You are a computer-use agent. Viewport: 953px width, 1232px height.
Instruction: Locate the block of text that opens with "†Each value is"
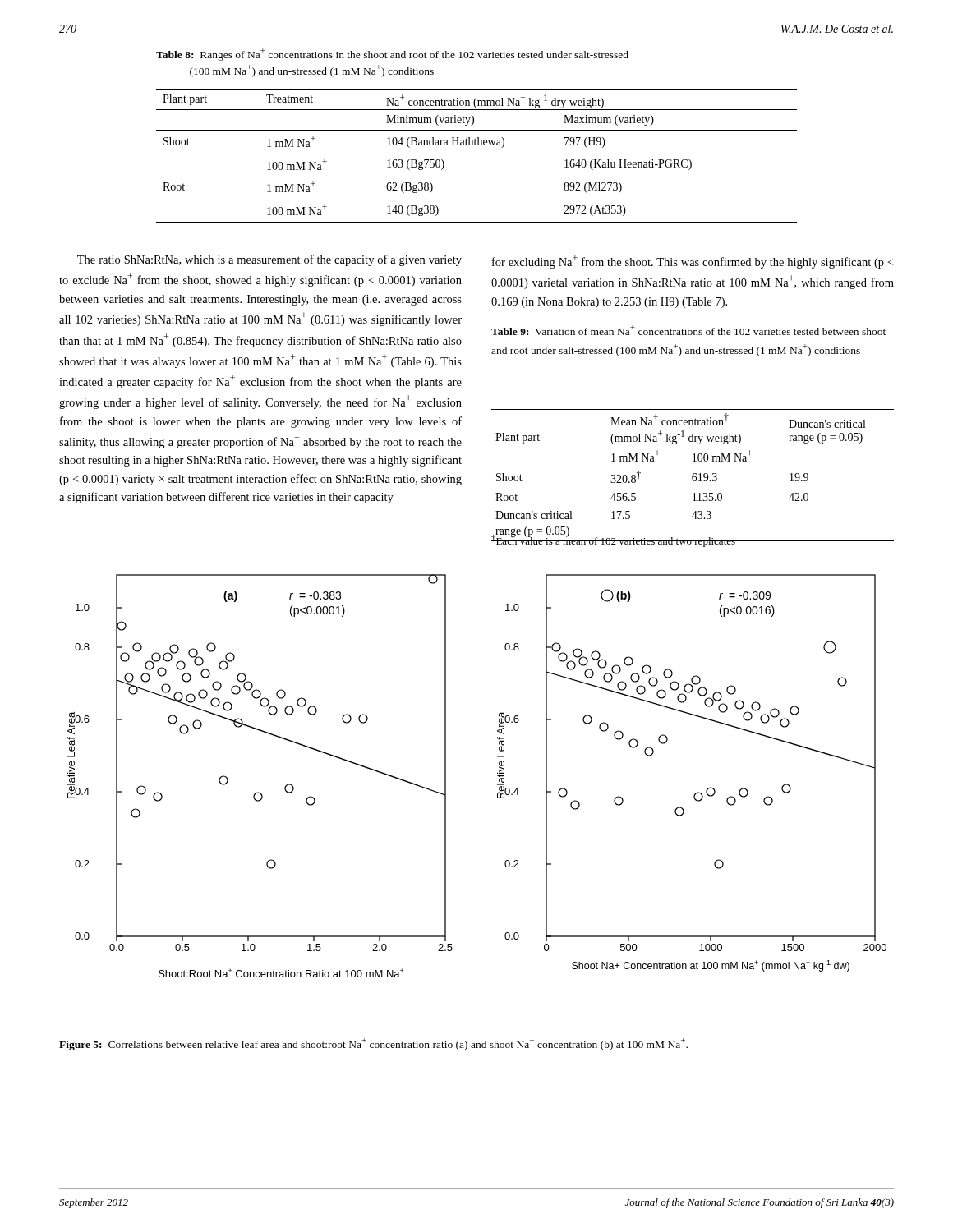point(613,540)
